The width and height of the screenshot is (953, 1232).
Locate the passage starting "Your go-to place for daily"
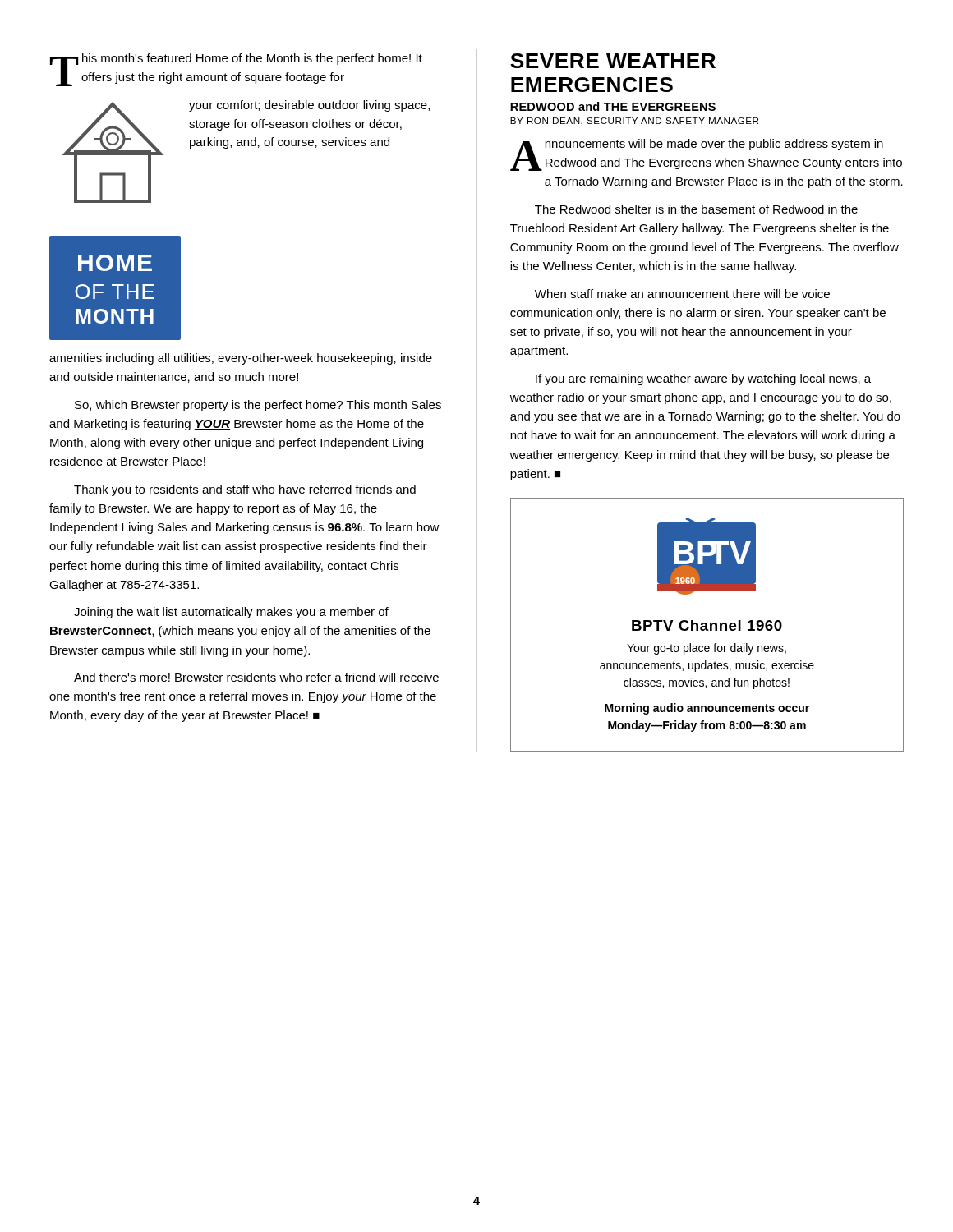(707, 665)
